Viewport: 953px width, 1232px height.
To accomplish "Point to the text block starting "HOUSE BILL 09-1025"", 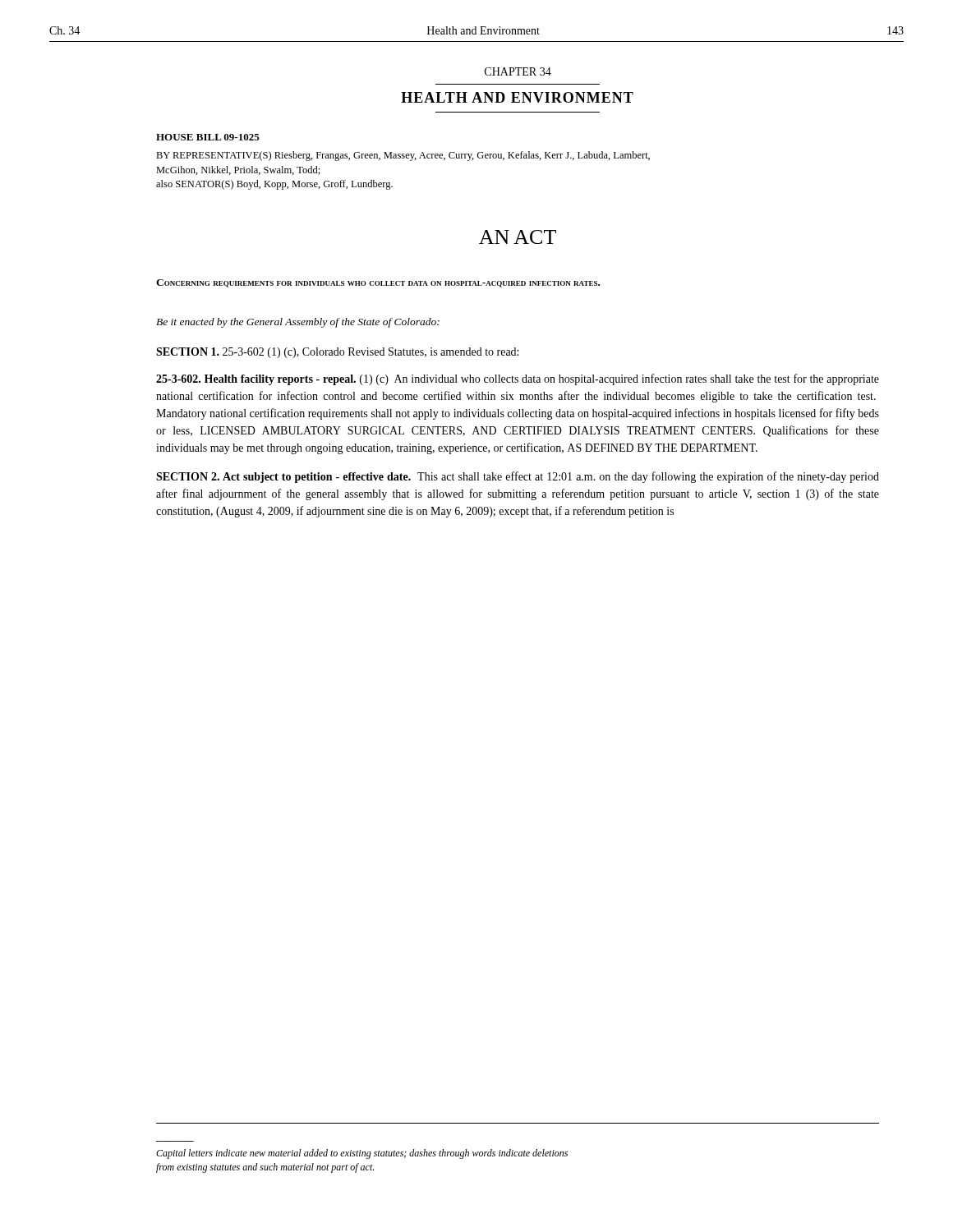I will (x=208, y=137).
